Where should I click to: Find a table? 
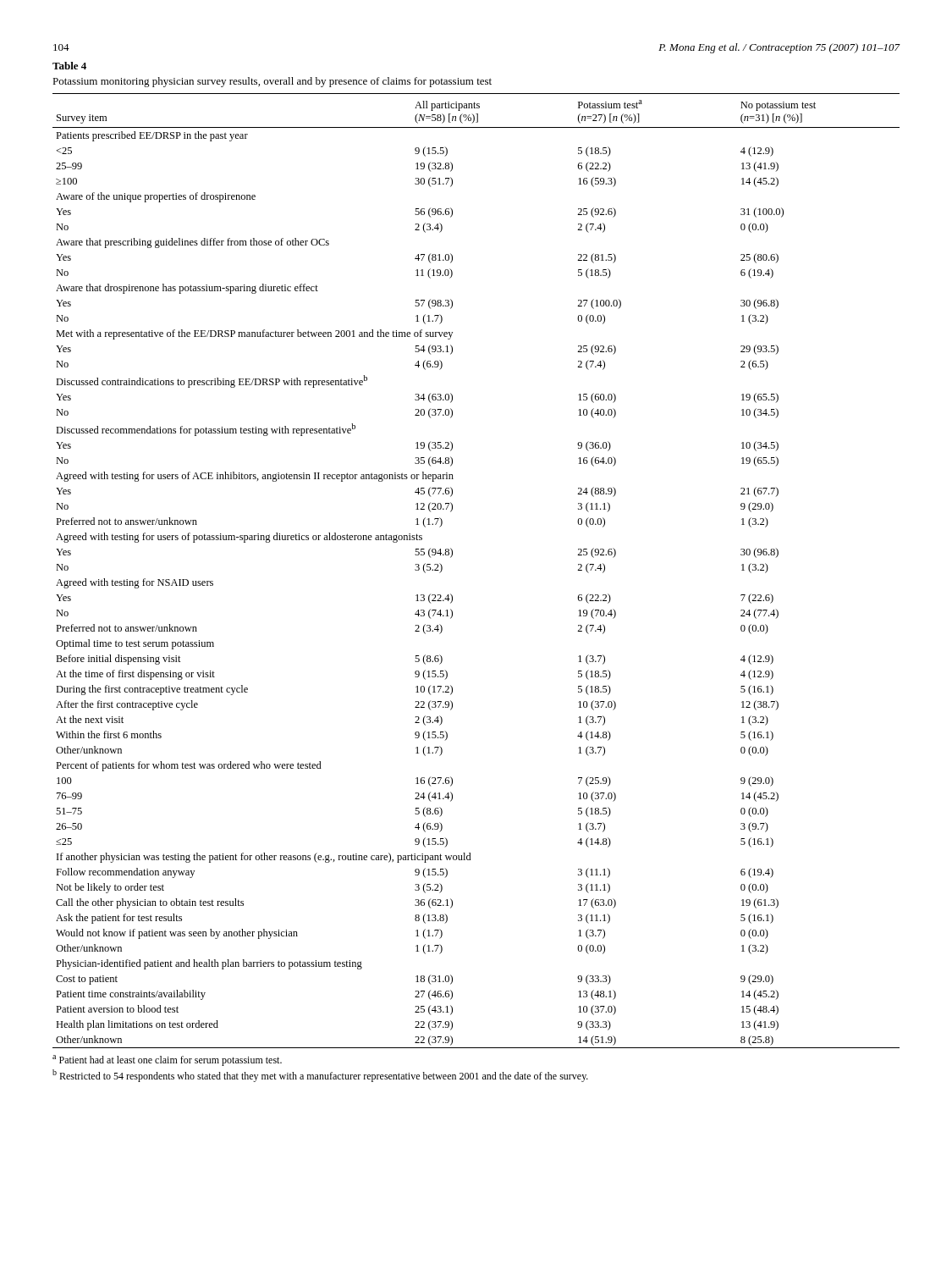click(x=476, y=571)
